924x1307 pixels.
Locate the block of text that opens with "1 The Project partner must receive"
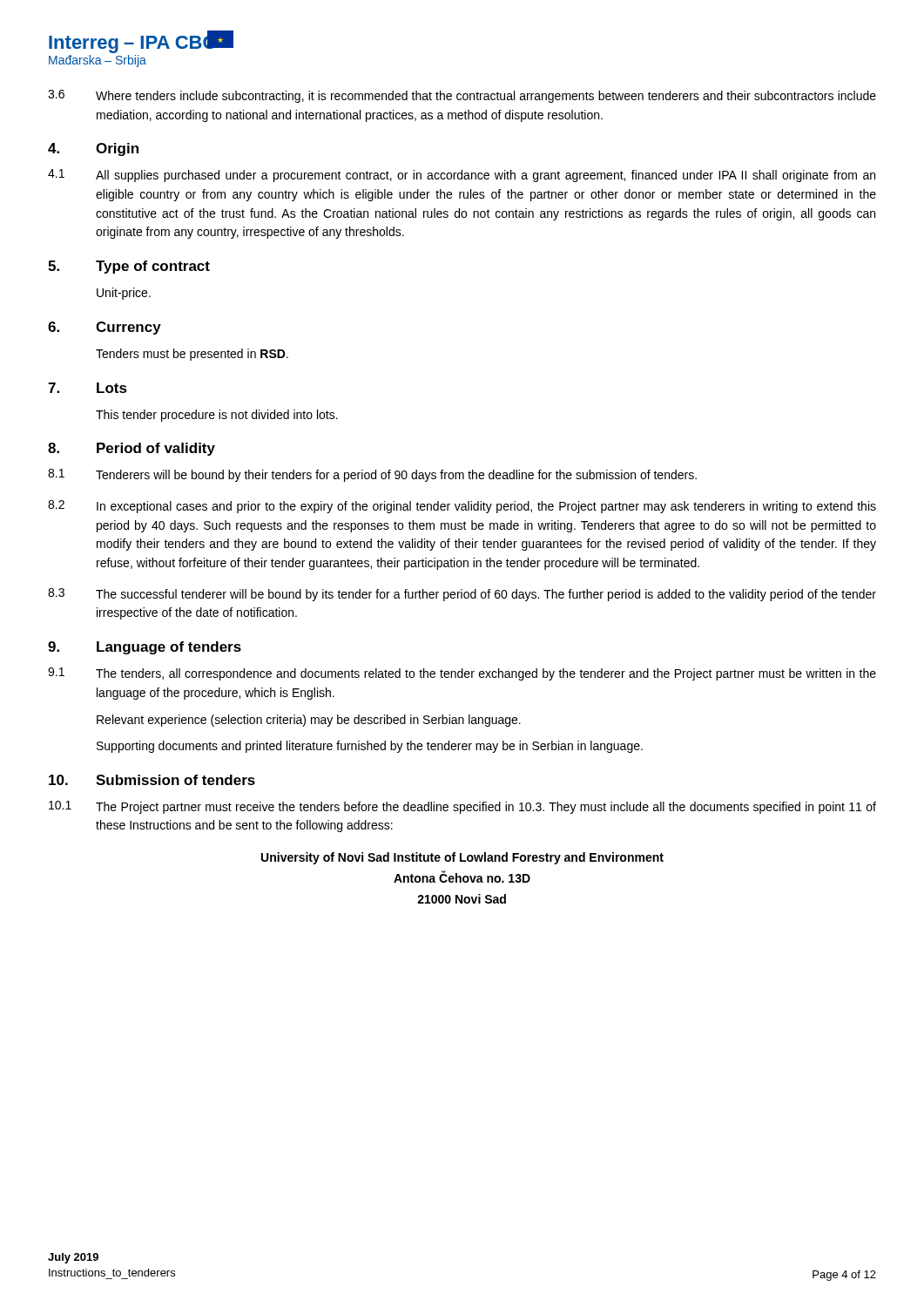pos(462,817)
